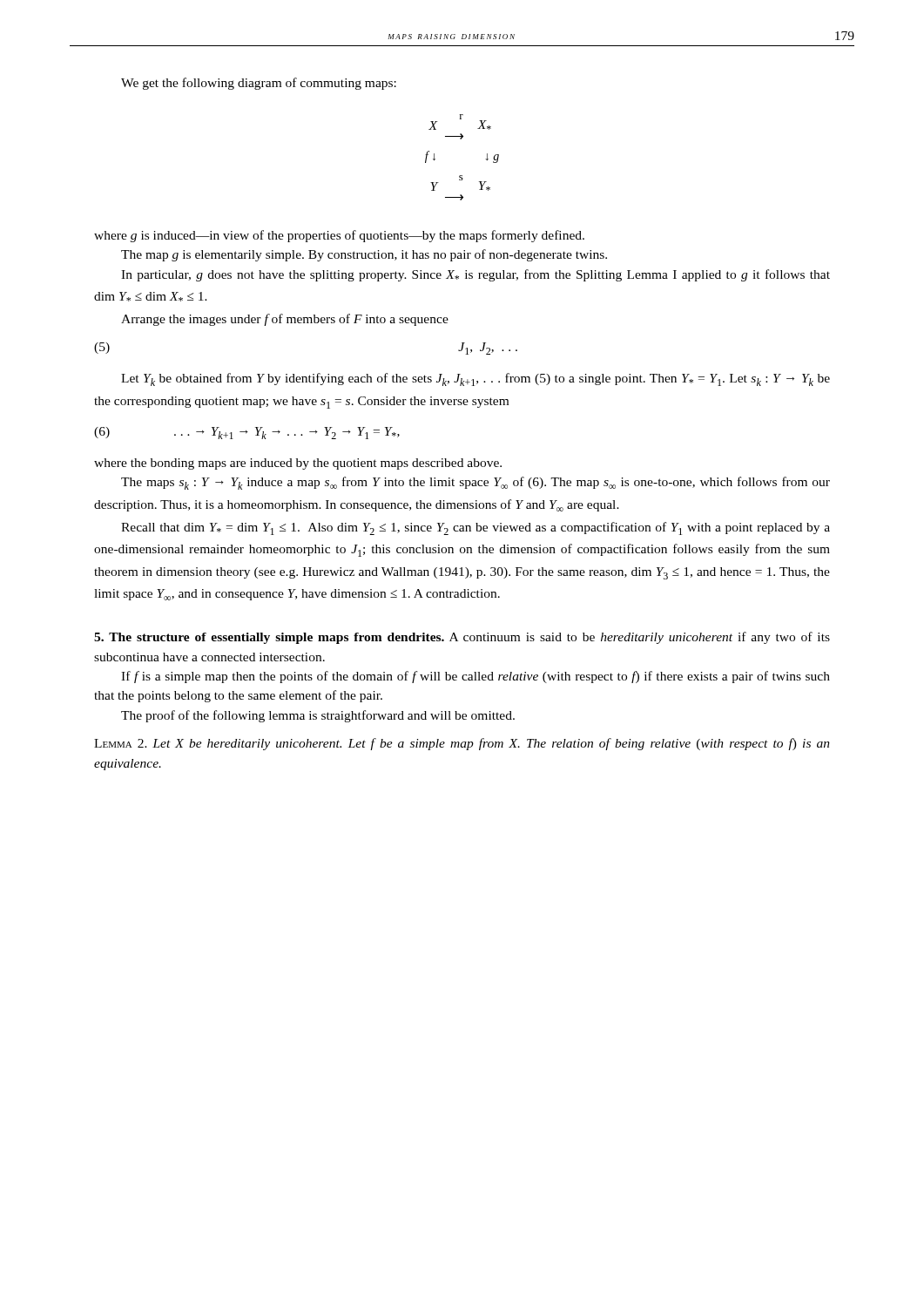This screenshot has width=924, height=1307.
Task: Locate the passage starting "where the bonding maps are induced"
Action: (x=462, y=463)
